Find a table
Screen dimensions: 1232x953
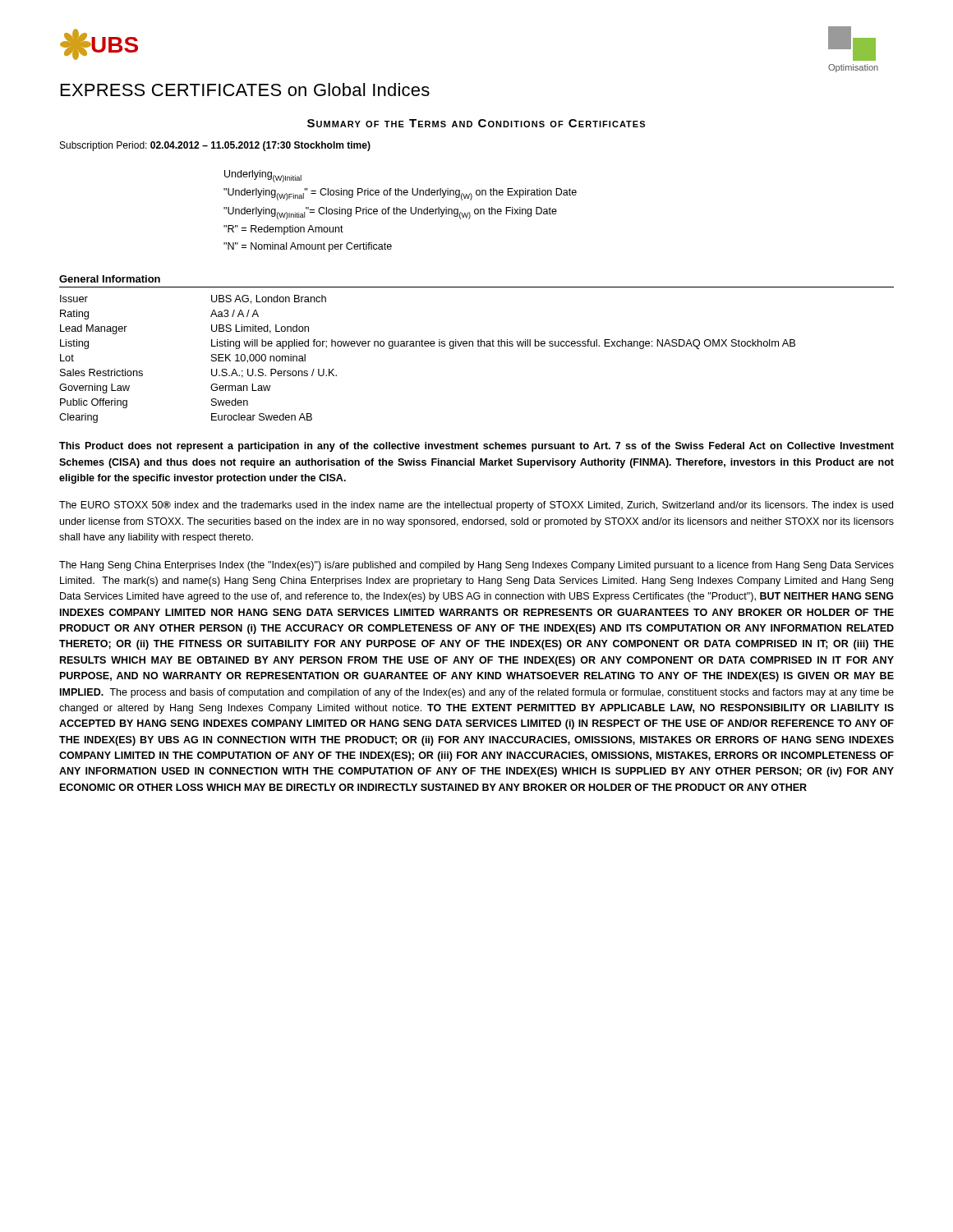click(x=476, y=358)
